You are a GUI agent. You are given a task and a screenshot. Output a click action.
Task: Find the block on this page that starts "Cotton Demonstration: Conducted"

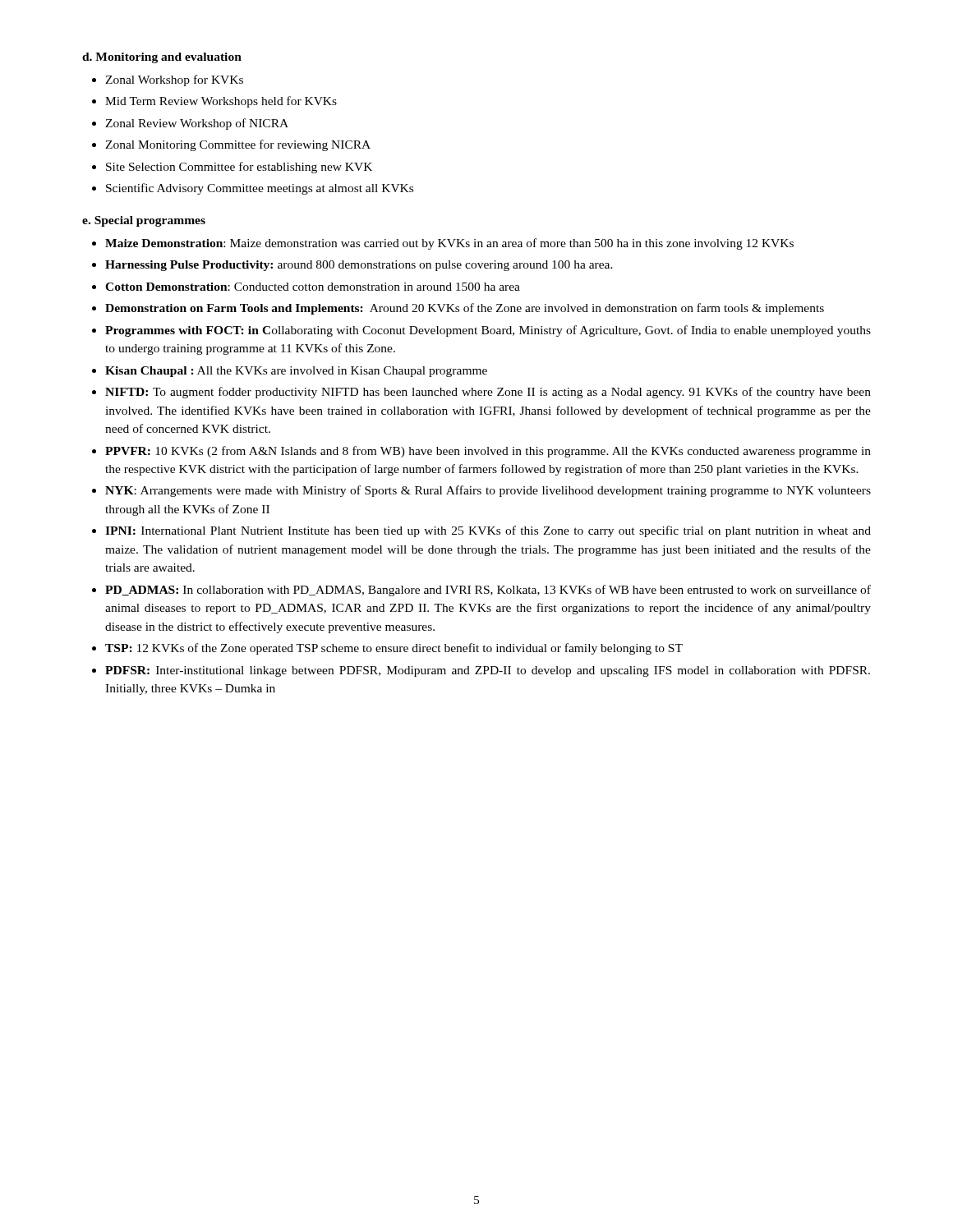(x=488, y=287)
